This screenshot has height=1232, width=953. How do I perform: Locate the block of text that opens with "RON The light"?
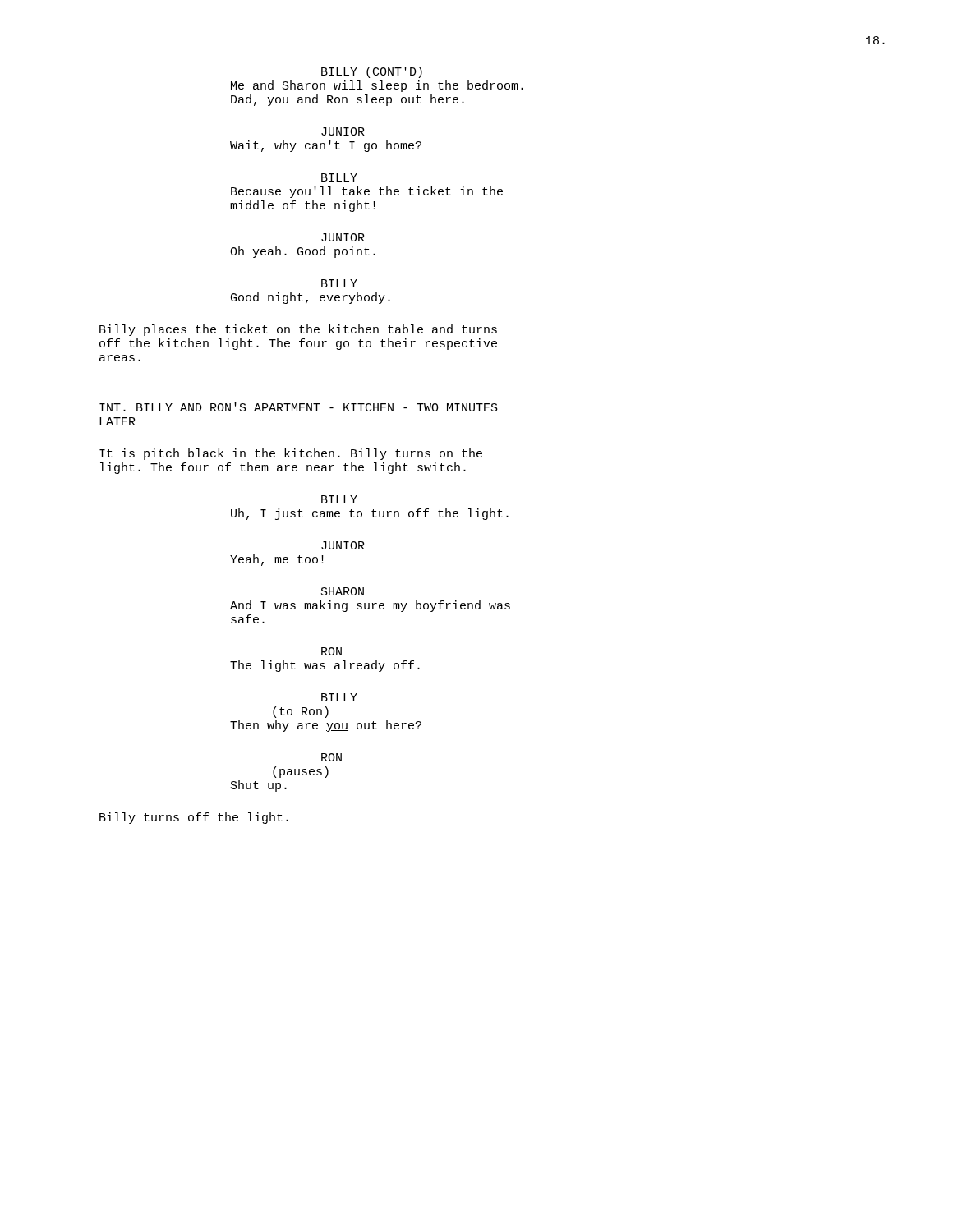click(x=331, y=651)
